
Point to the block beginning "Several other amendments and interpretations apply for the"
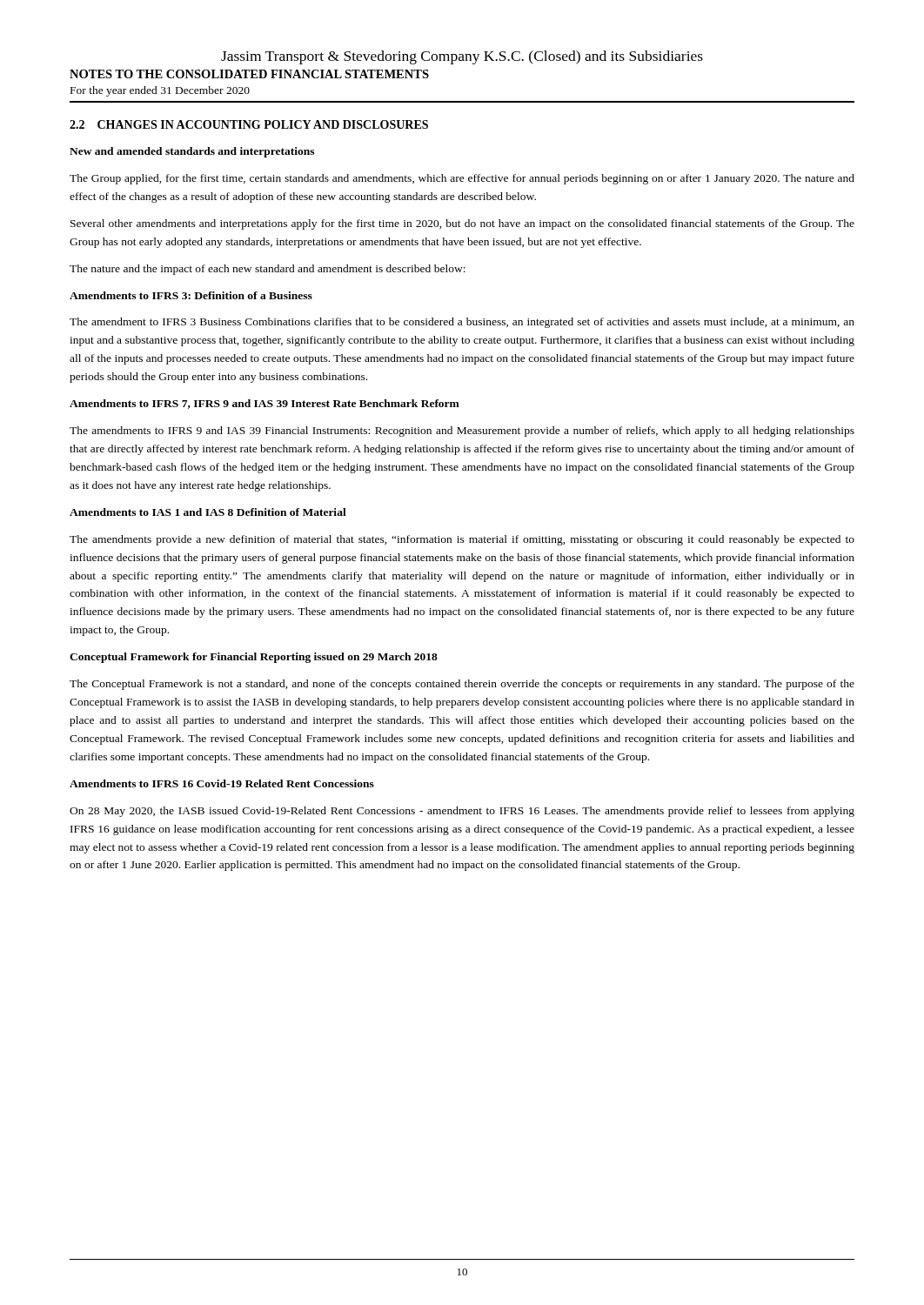click(x=462, y=232)
